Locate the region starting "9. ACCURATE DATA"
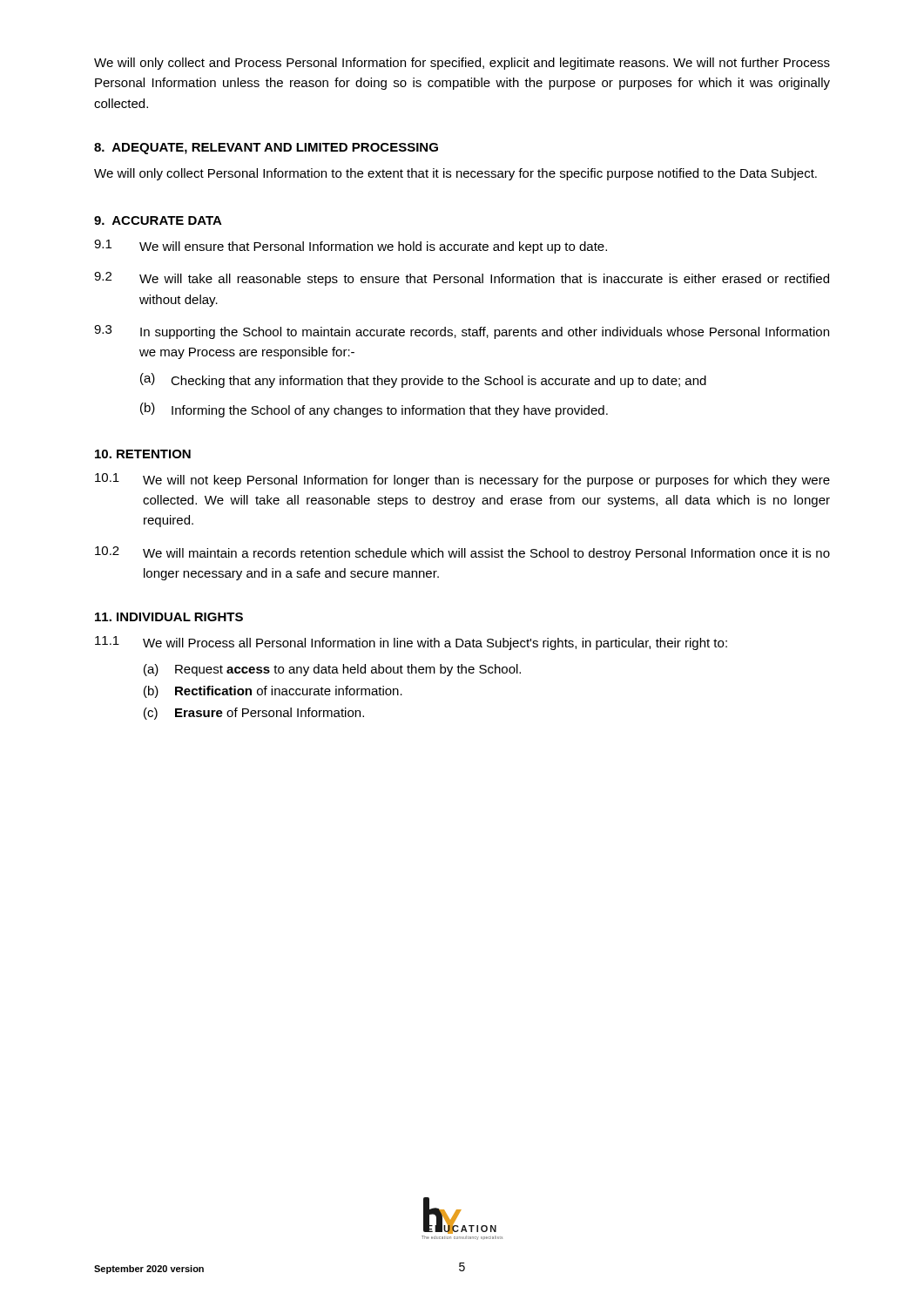The image size is (924, 1307). click(x=158, y=220)
